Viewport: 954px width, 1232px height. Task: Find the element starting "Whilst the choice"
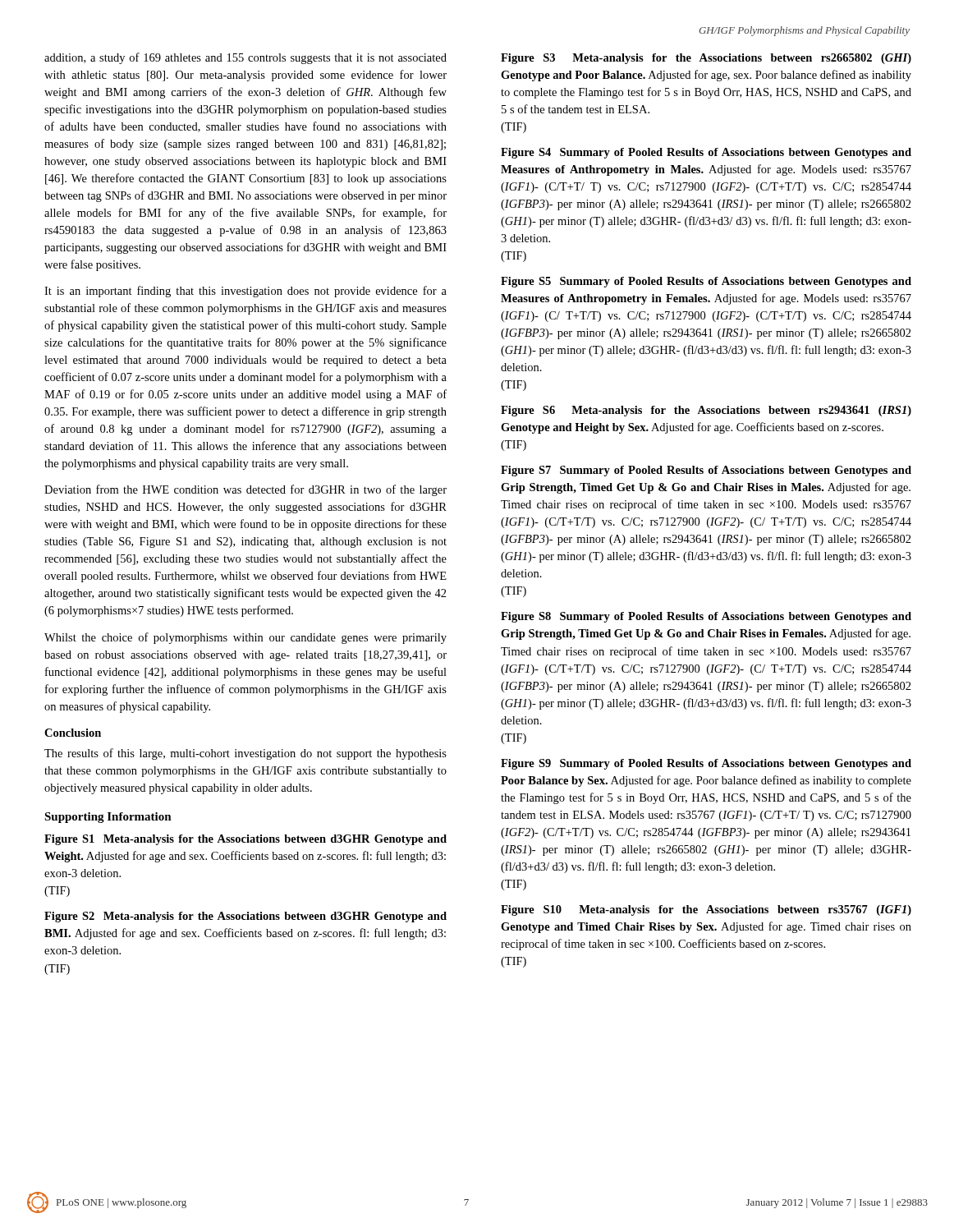[246, 672]
